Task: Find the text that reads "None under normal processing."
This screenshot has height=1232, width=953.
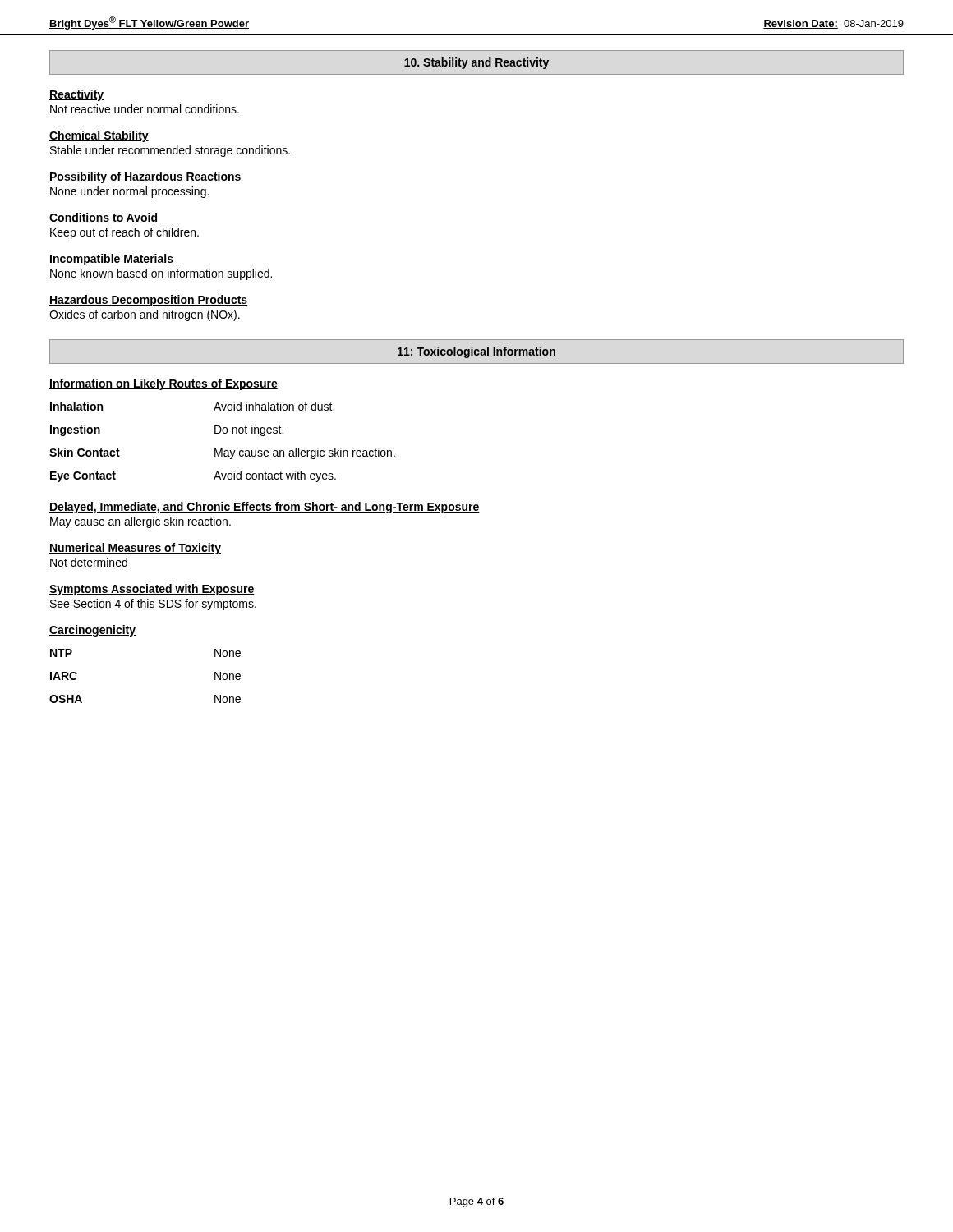Action: 130,192
